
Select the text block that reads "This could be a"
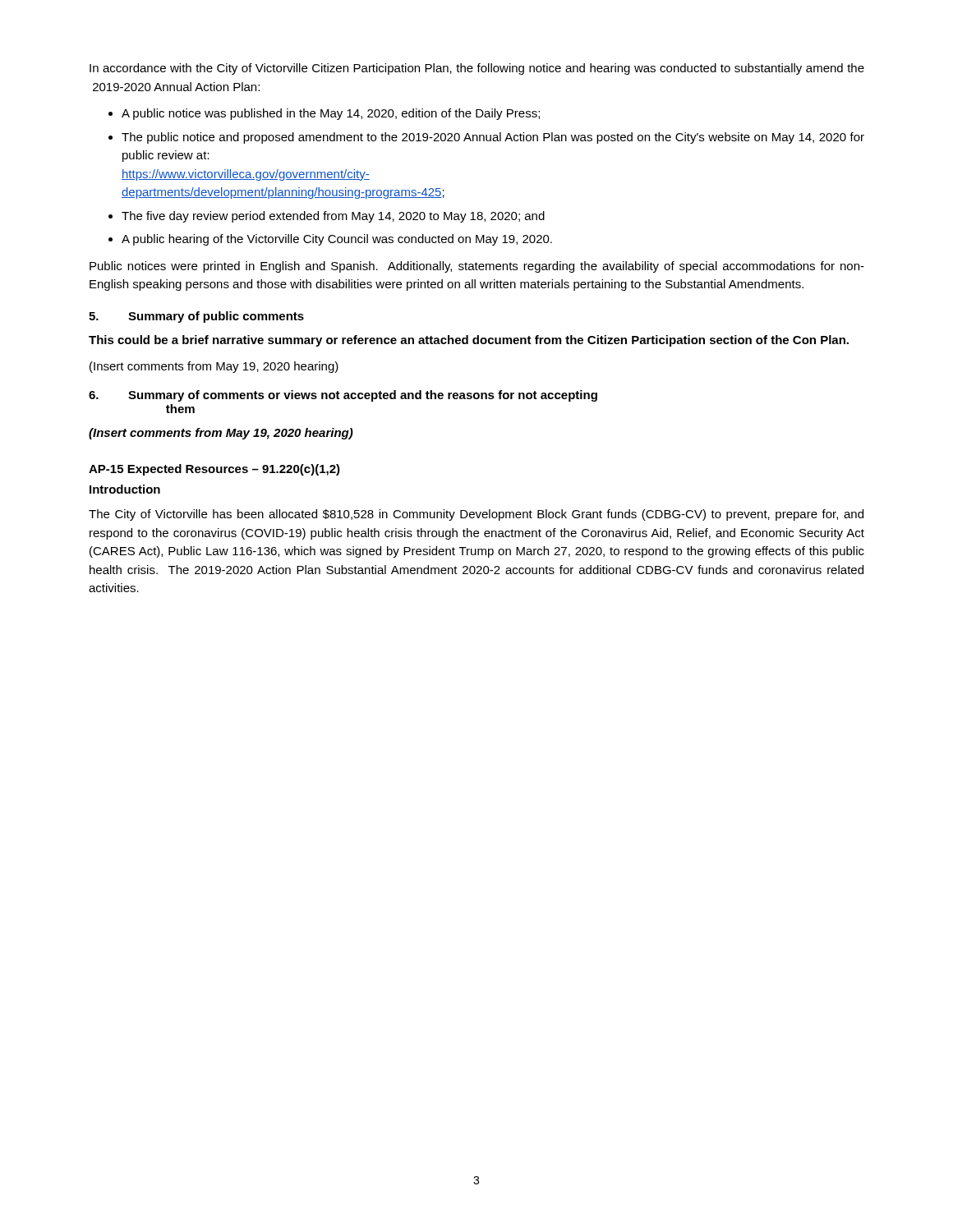pos(476,340)
